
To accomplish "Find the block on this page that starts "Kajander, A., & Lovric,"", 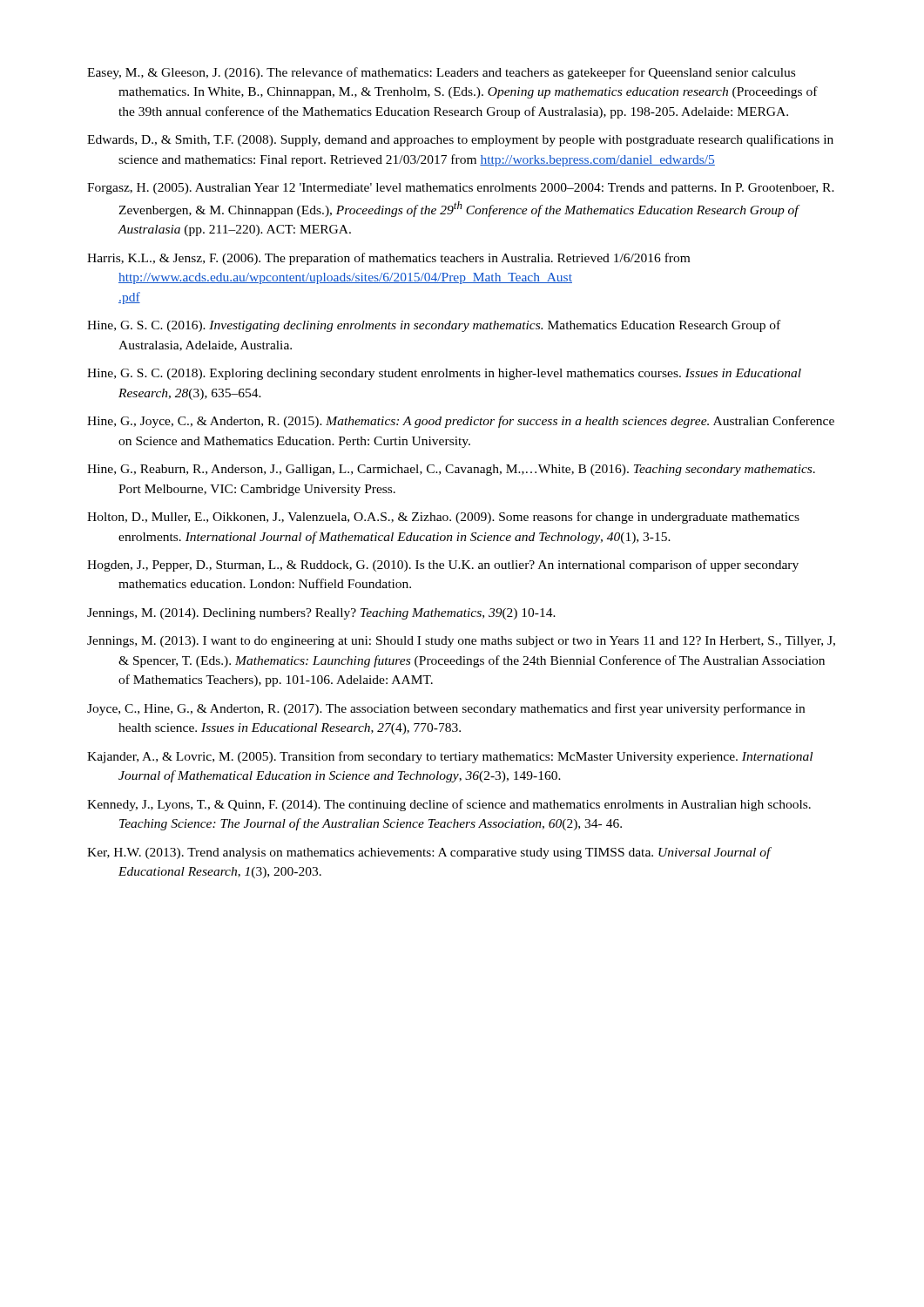I will 450,765.
